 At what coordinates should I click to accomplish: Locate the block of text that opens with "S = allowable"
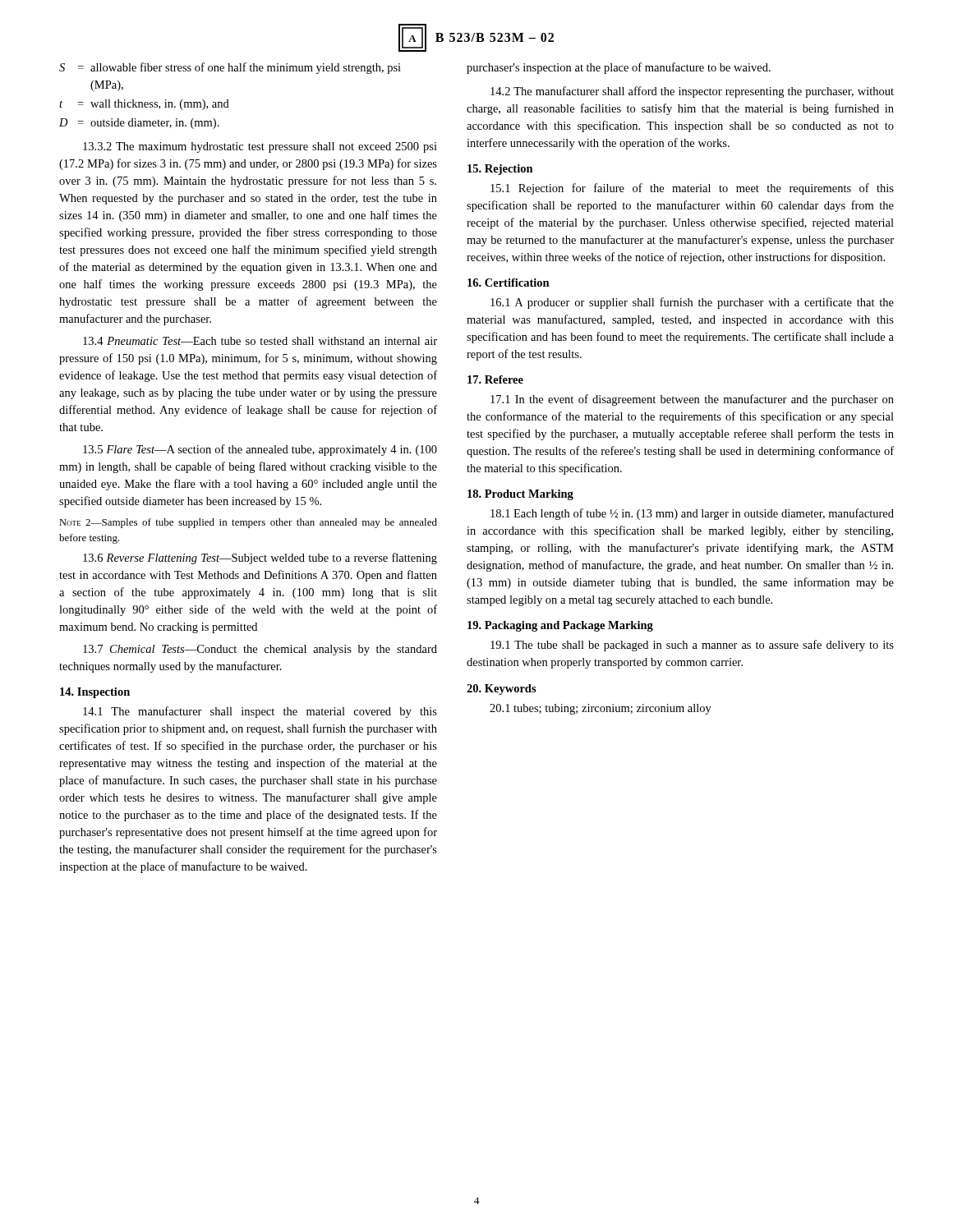tap(248, 76)
